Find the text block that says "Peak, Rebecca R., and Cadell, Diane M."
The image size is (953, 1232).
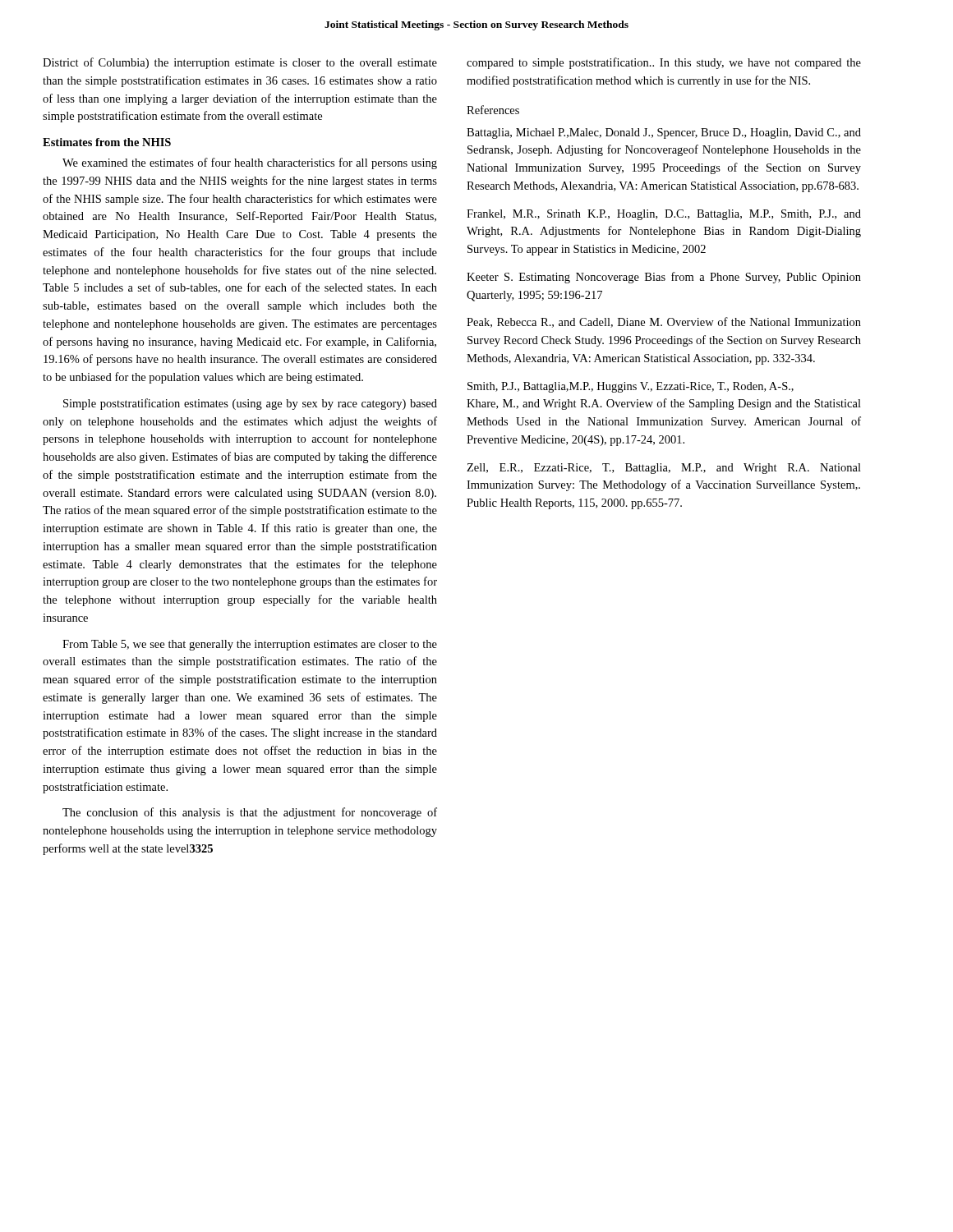click(664, 341)
